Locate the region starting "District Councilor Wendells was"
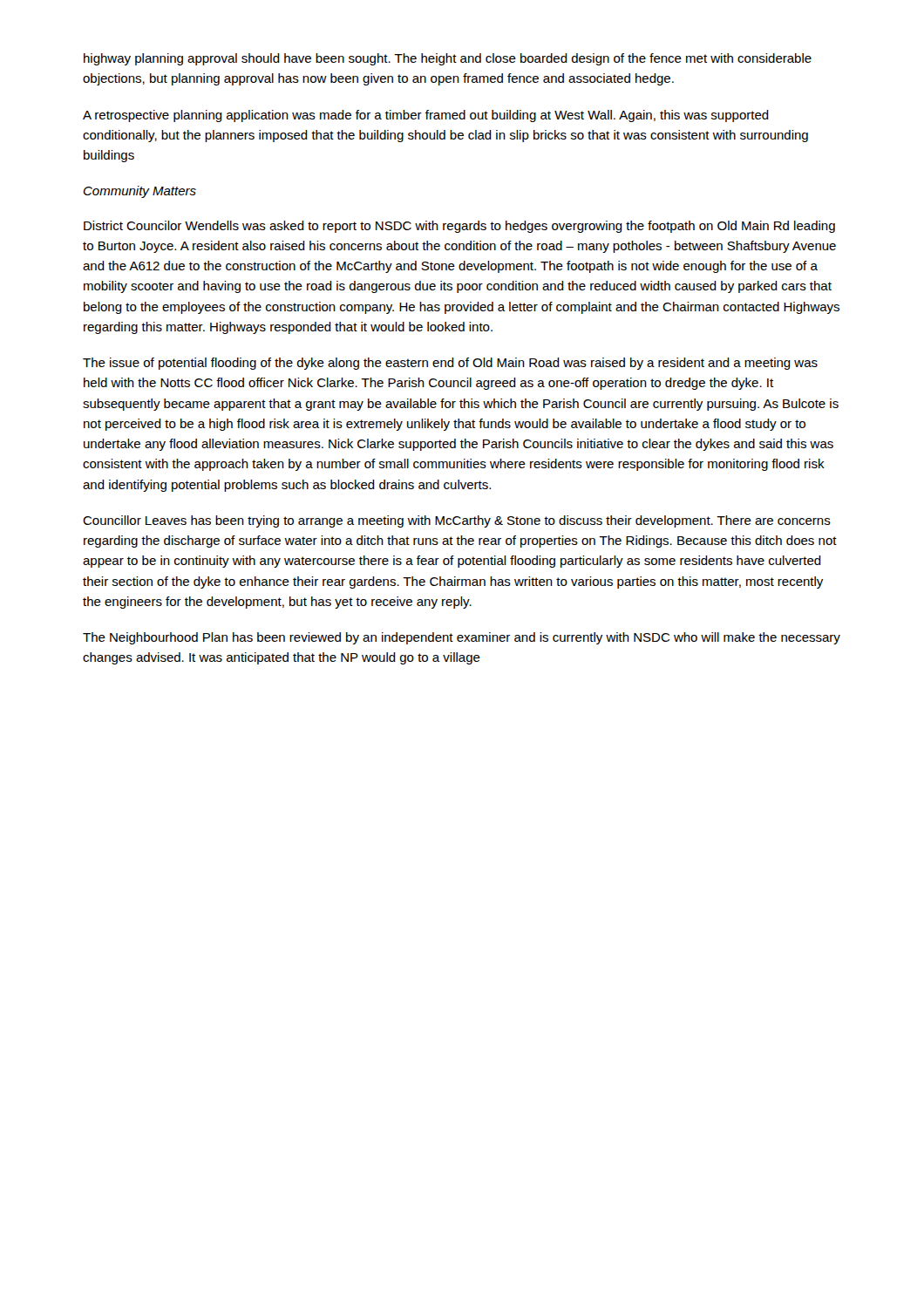 click(x=461, y=276)
